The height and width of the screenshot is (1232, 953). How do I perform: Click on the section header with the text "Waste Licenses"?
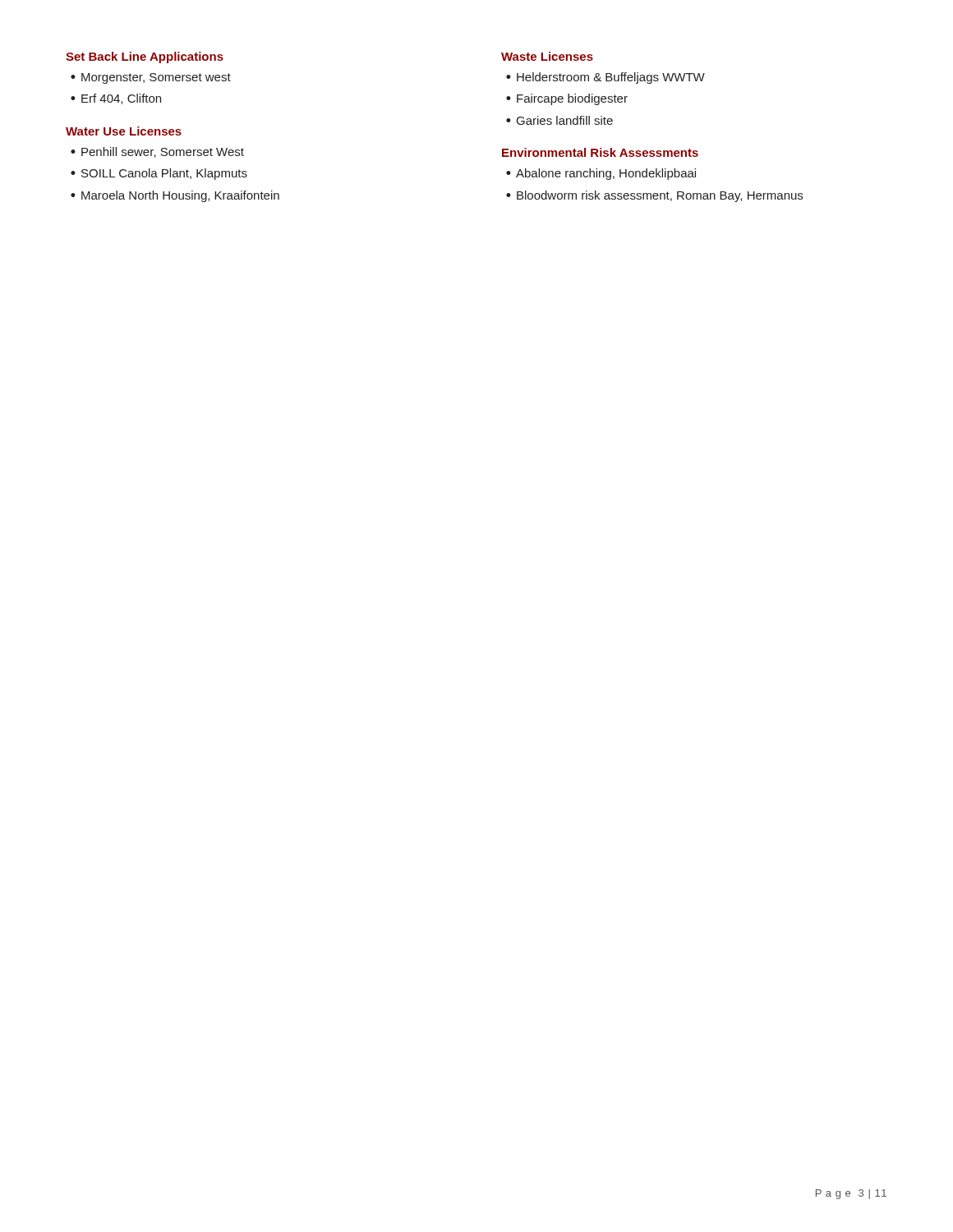(x=547, y=56)
